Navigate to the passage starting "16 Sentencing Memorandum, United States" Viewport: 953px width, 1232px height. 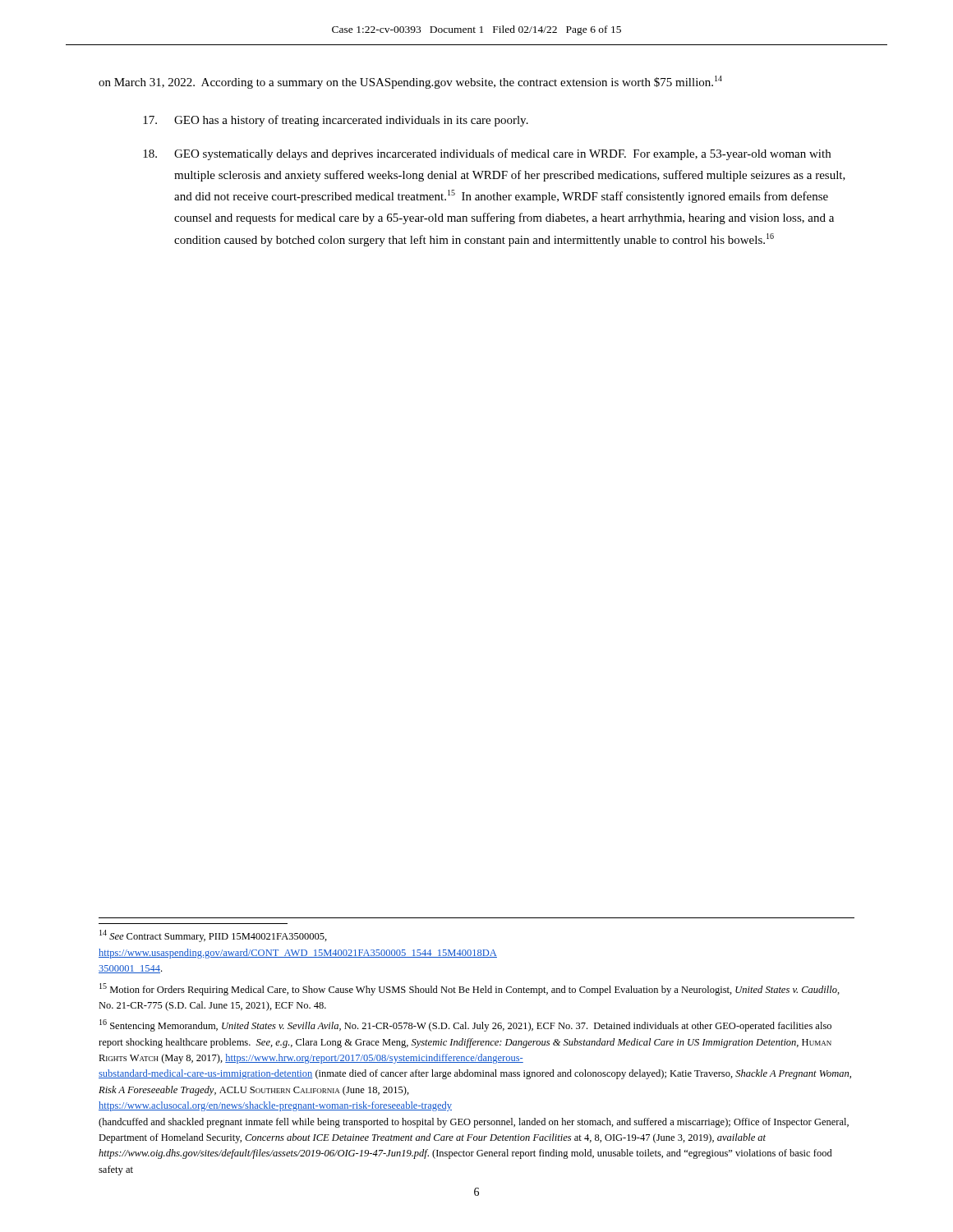(x=465, y=1025)
